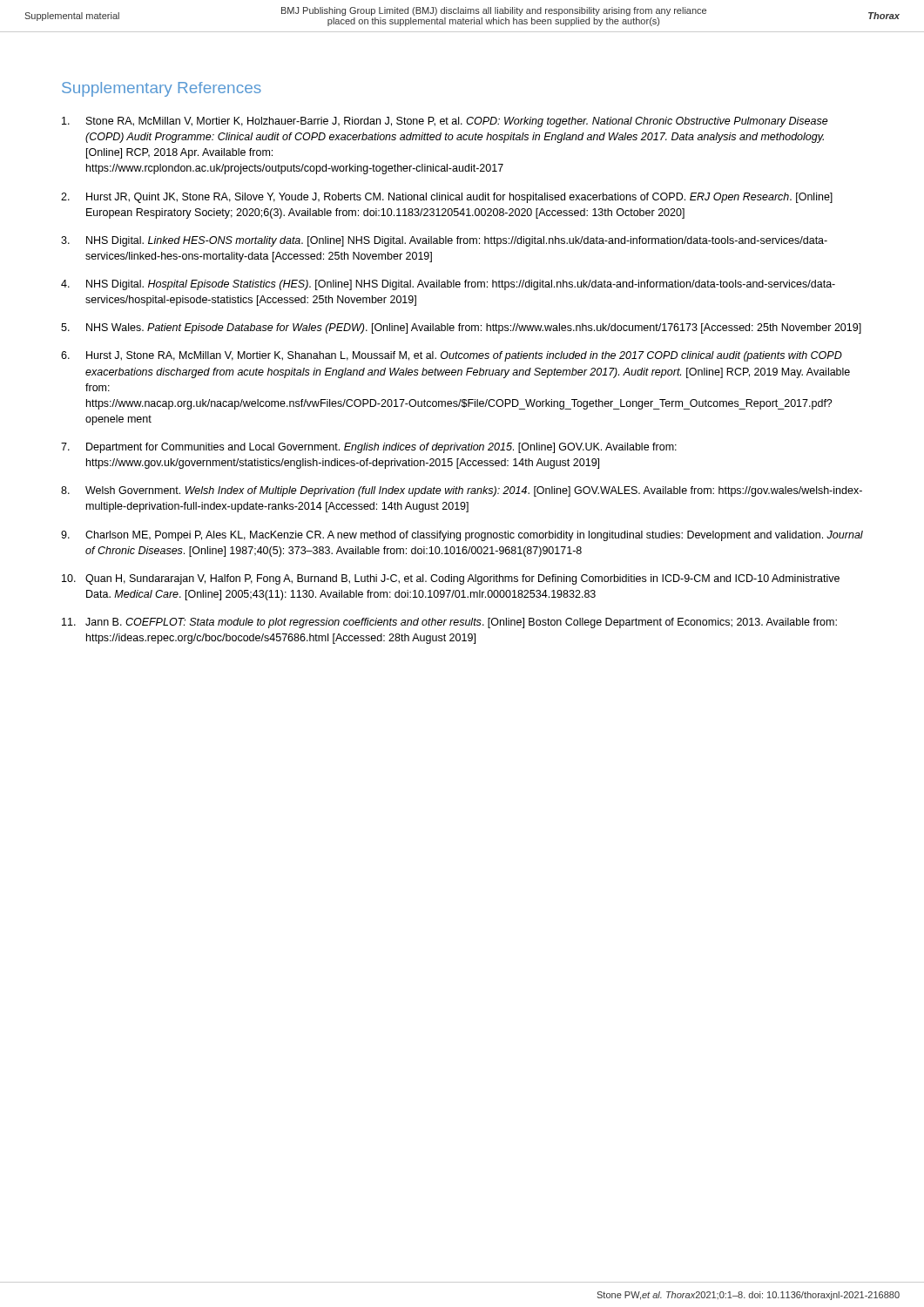Find the block on this page that starts "6. Hurst J, Stone RA,"
This screenshot has height=1307, width=924.
coord(452,356)
